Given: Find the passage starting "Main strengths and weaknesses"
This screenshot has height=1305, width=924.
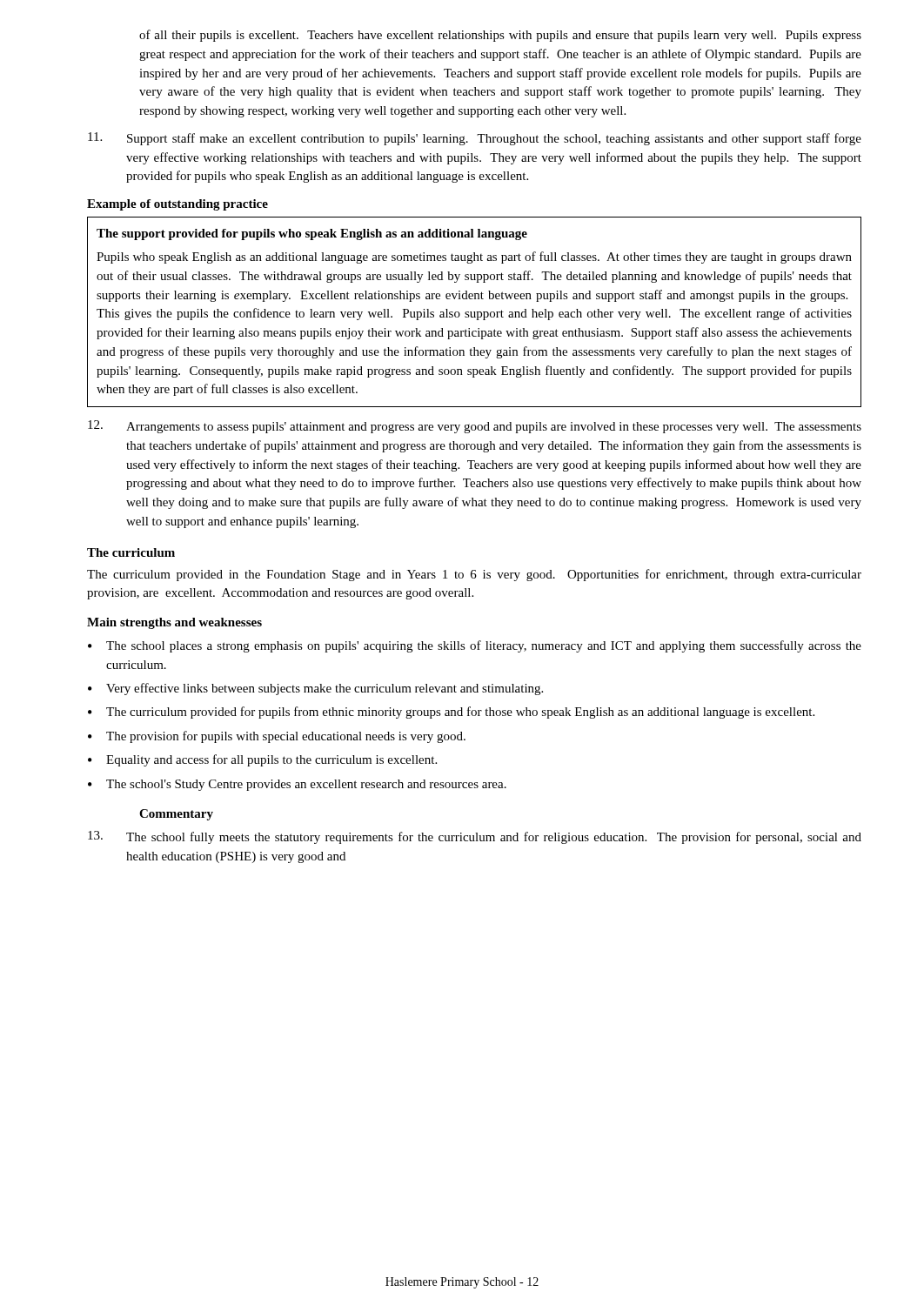Looking at the screenshot, I should tap(174, 622).
